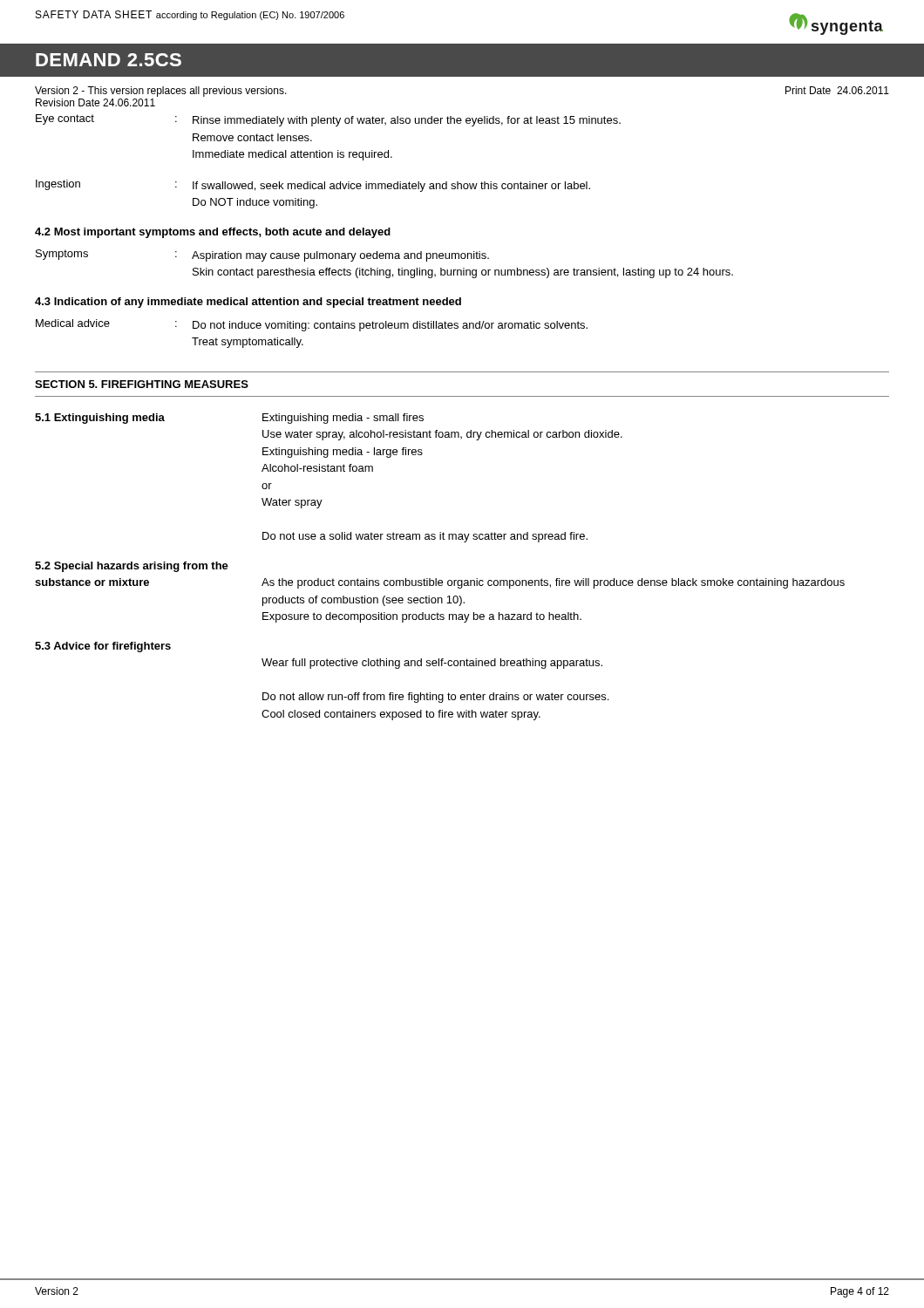The width and height of the screenshot is (924, 1308).
Task: Click on the text starting "Ingestion : If swallowed, seek"
Action: [x=462, y=194]
